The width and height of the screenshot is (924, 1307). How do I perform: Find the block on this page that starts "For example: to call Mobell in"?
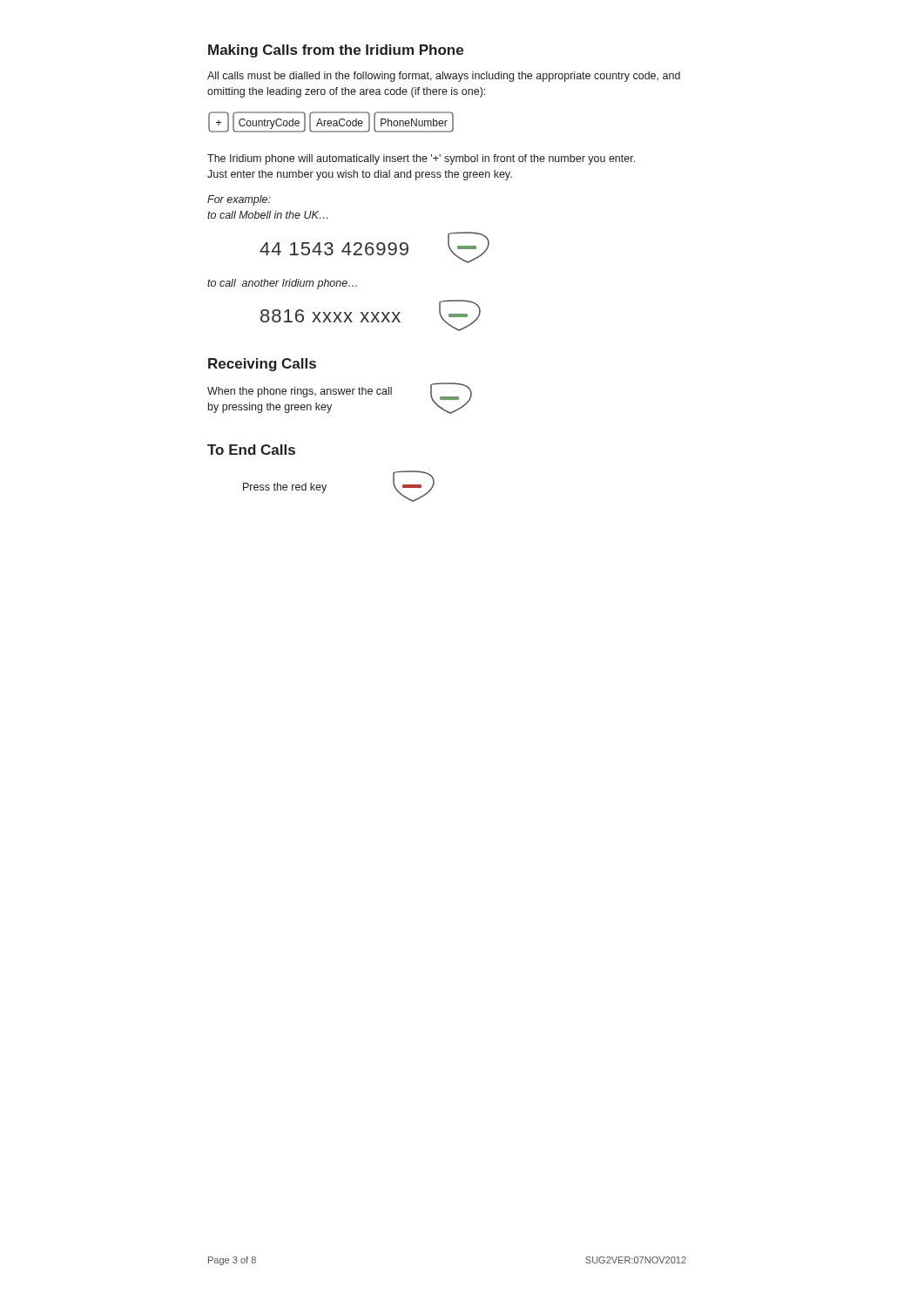(x=268, y=207)
